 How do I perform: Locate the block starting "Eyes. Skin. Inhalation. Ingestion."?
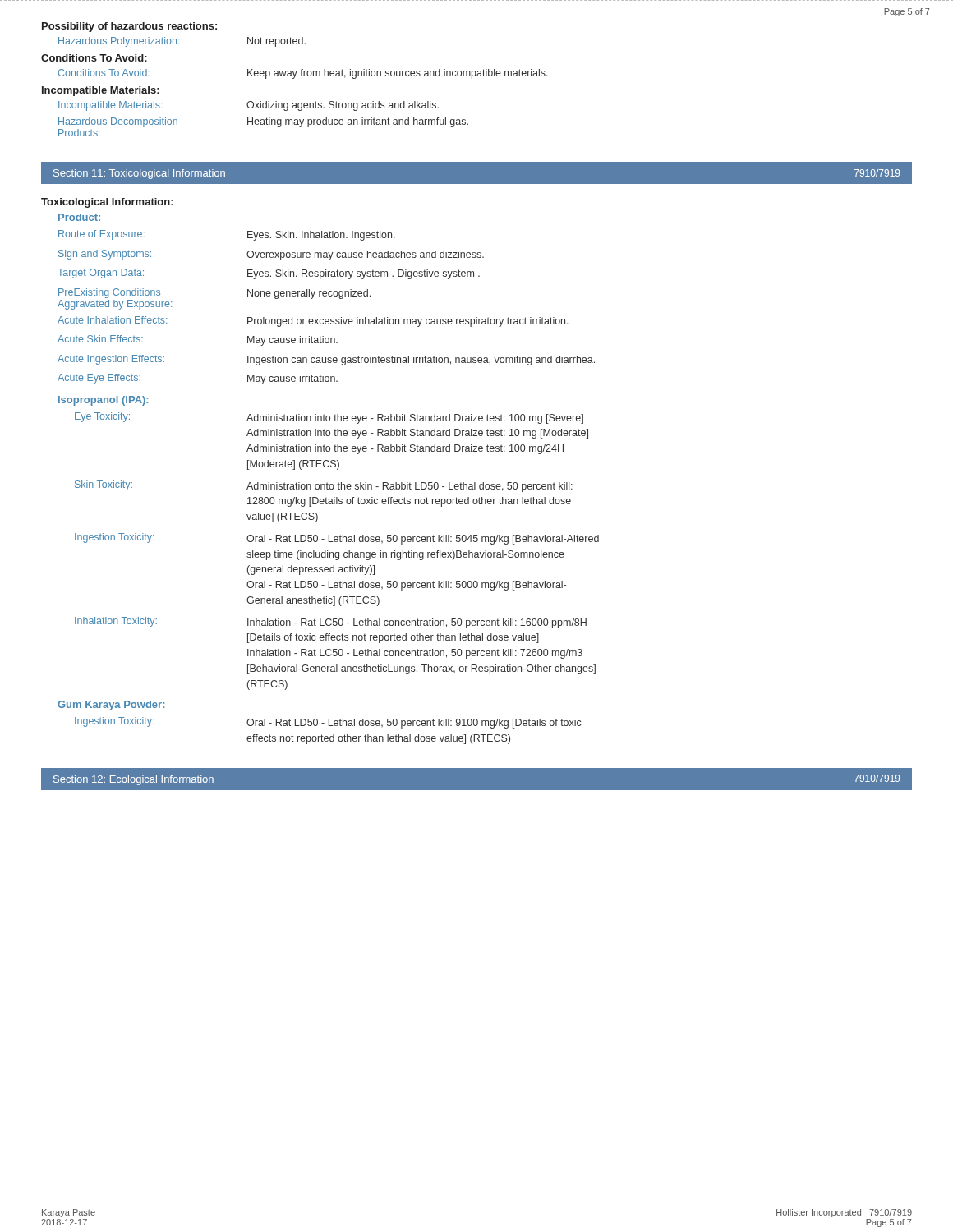tap(321, 235)
